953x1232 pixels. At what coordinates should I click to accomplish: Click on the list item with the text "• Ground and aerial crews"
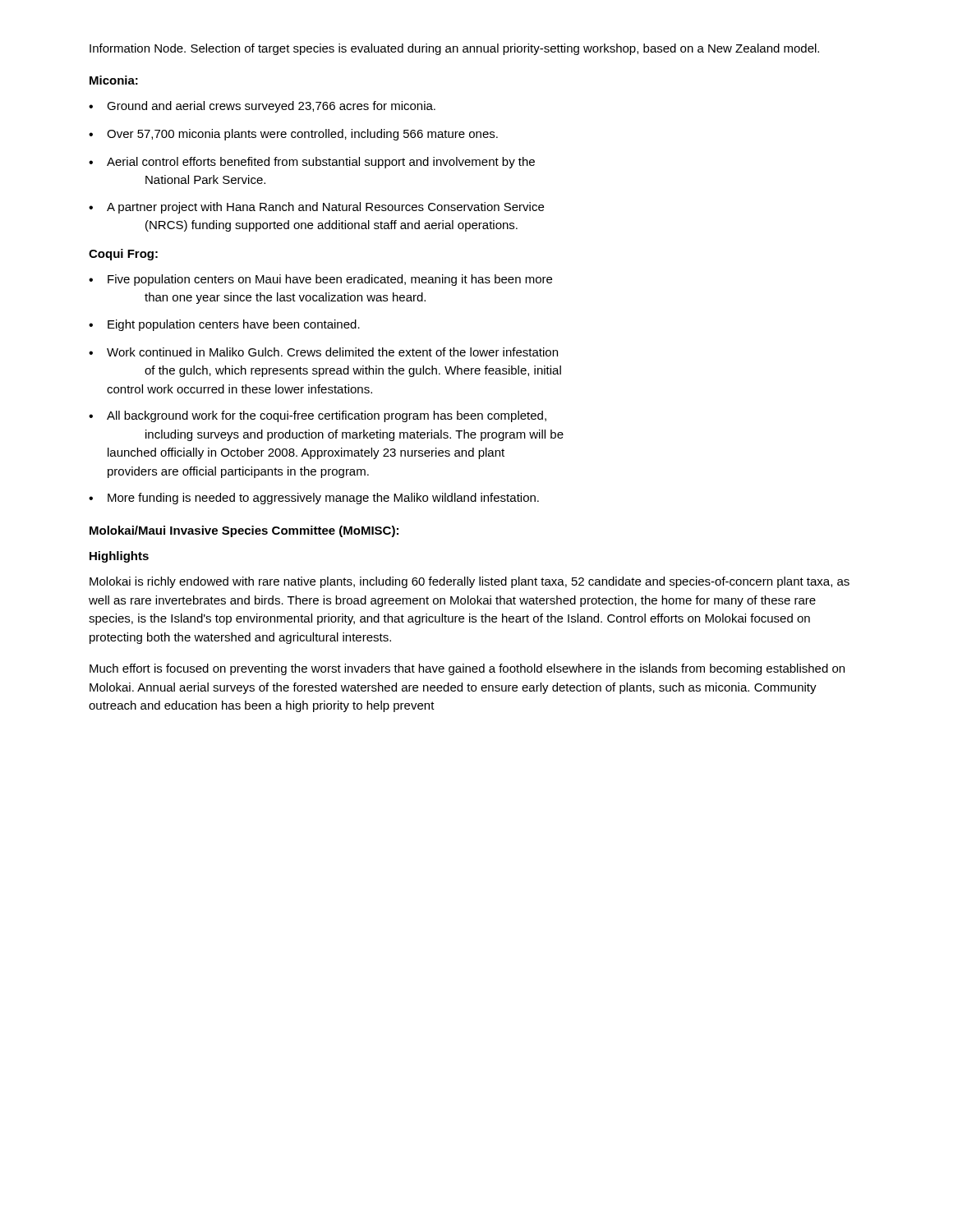[x=262, y=107]
